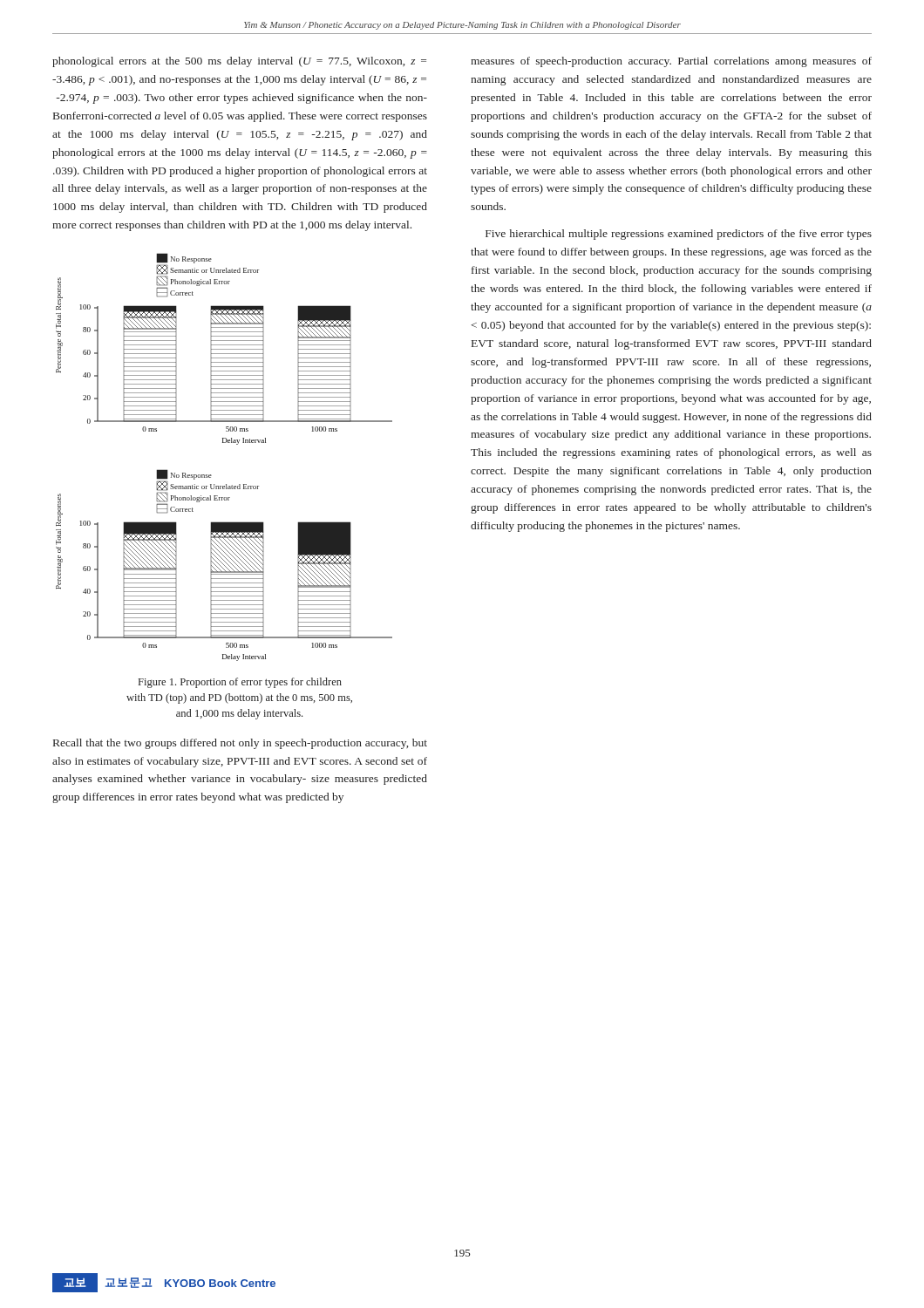This screenshot has height=1308, width=924.
Task: Find the block on this page that starts "Five hierarchical multiple regressions examined"
Action: point(671,379)
